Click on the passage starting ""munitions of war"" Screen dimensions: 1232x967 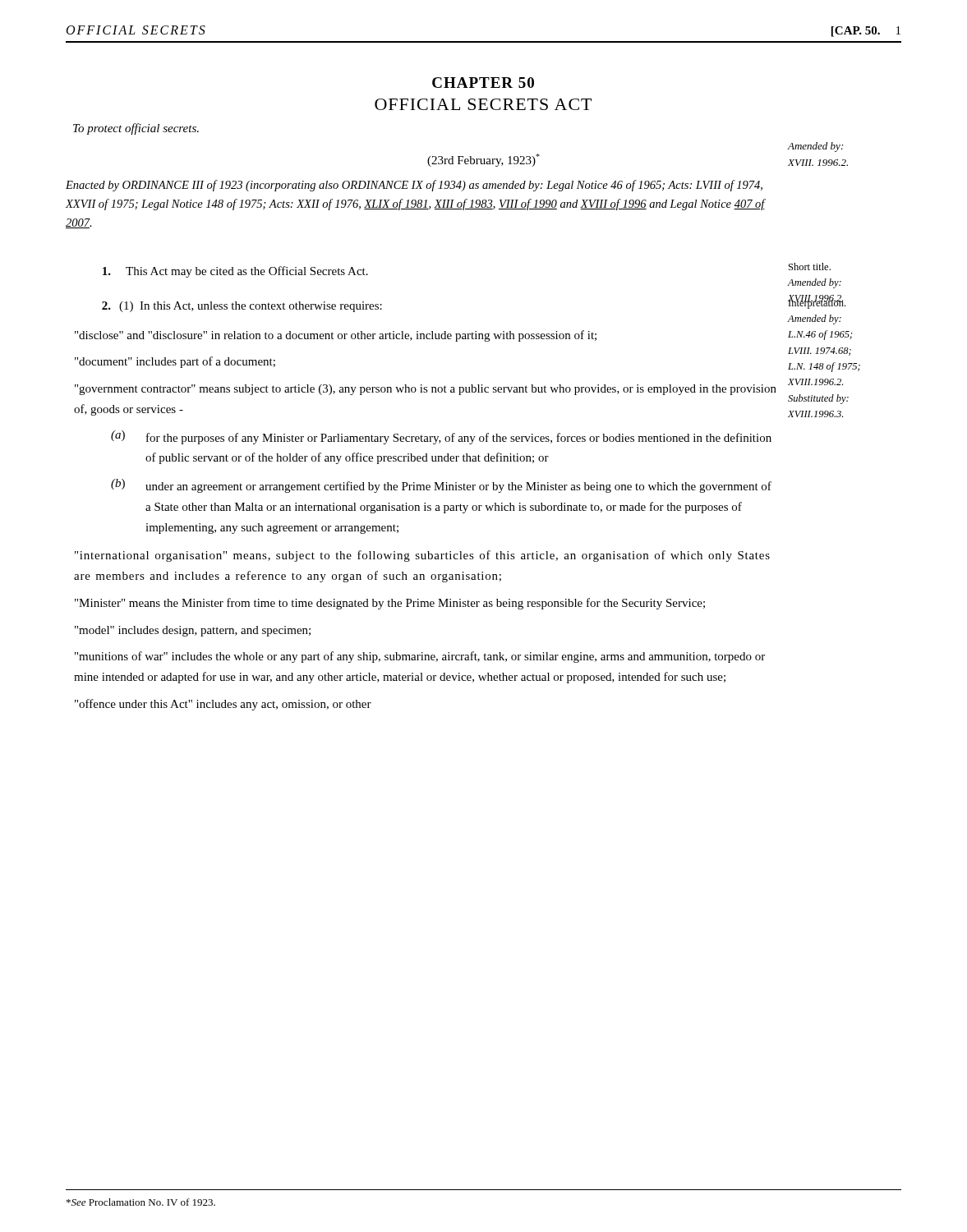(420, 667)
